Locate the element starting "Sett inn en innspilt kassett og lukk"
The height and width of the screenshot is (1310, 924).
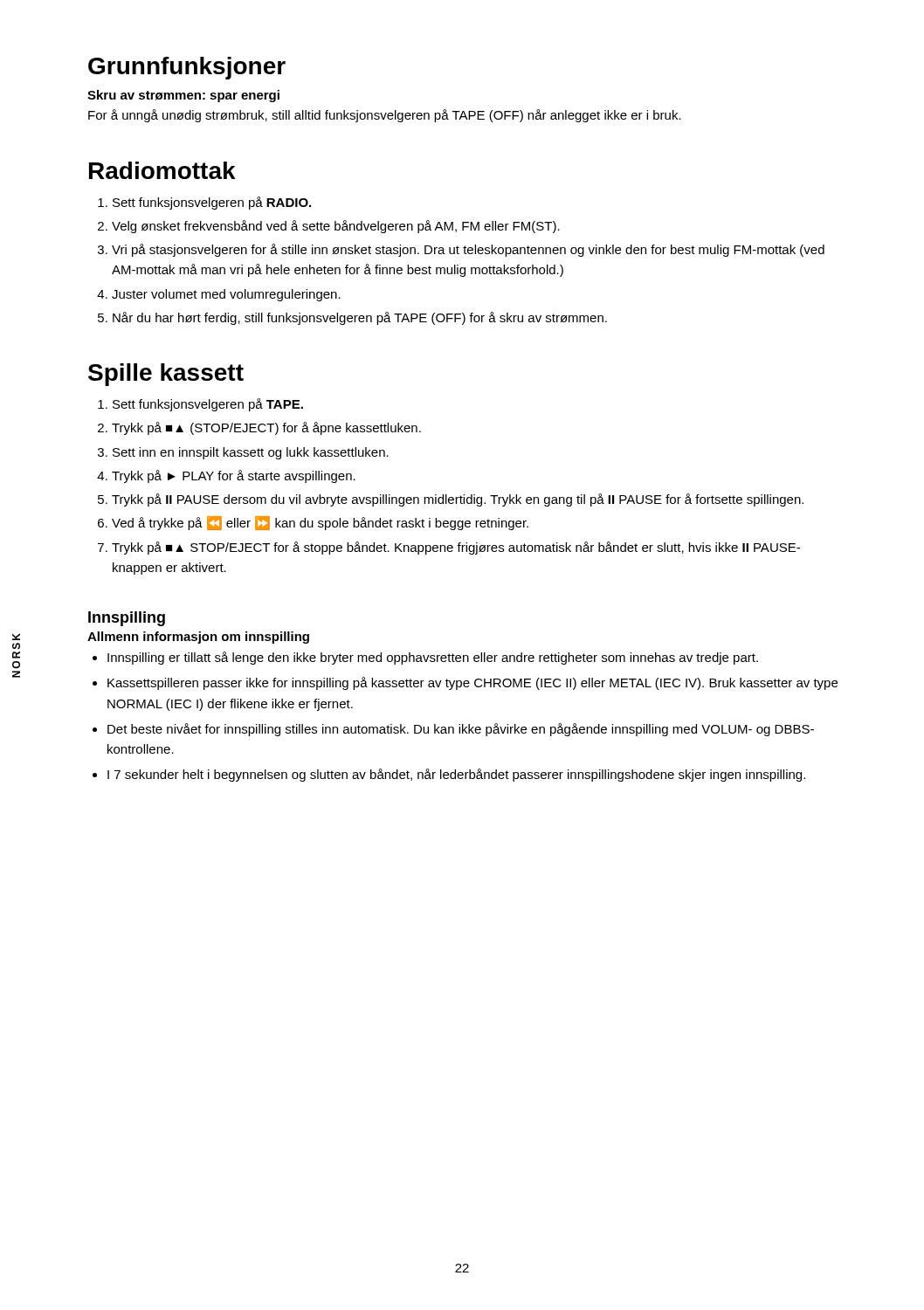(251, 451)
